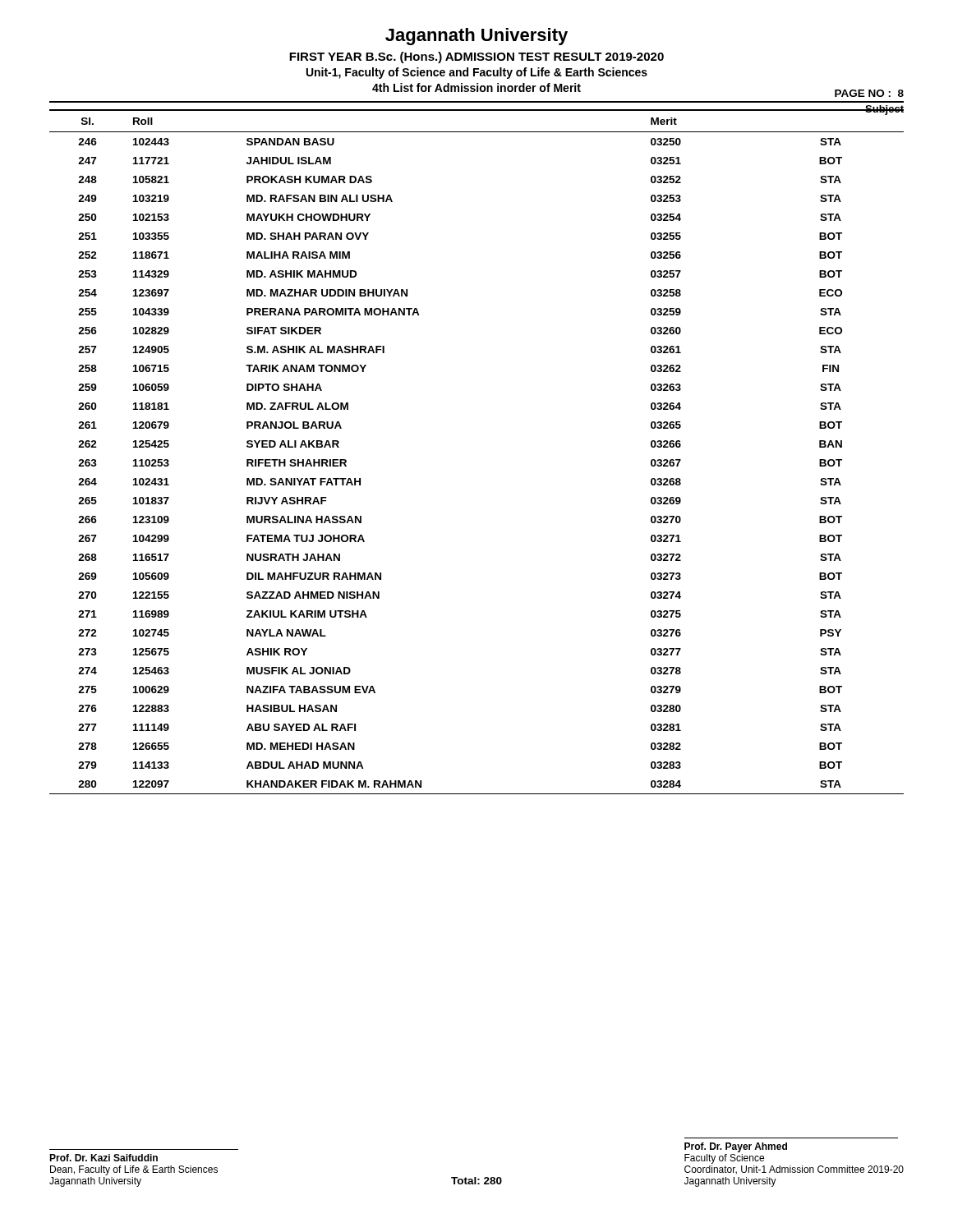Point to the block beginning "PAGE NO :"

(869, 93)
